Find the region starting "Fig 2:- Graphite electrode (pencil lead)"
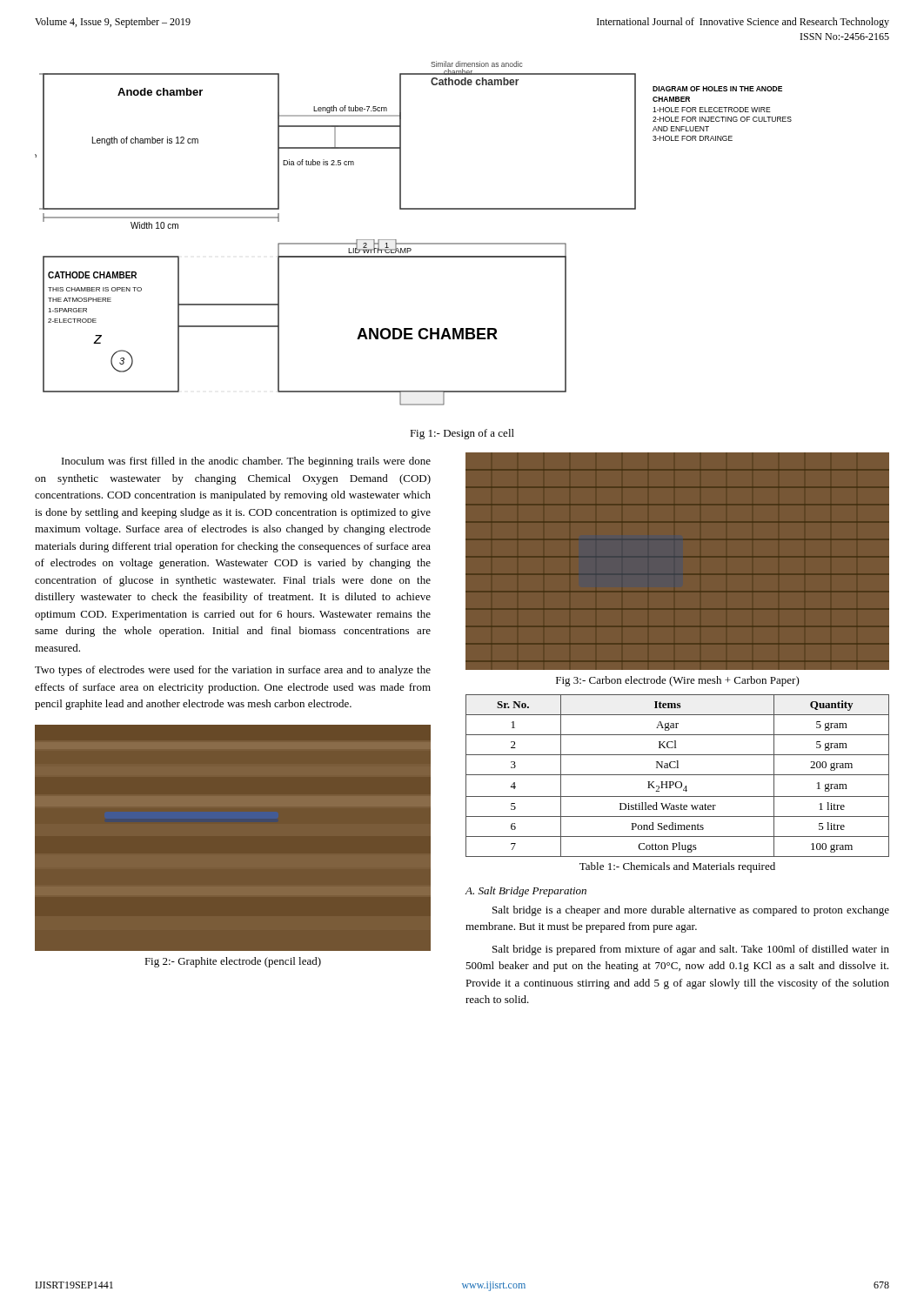Screen dimensions: 1305x924 pos(233,960)
